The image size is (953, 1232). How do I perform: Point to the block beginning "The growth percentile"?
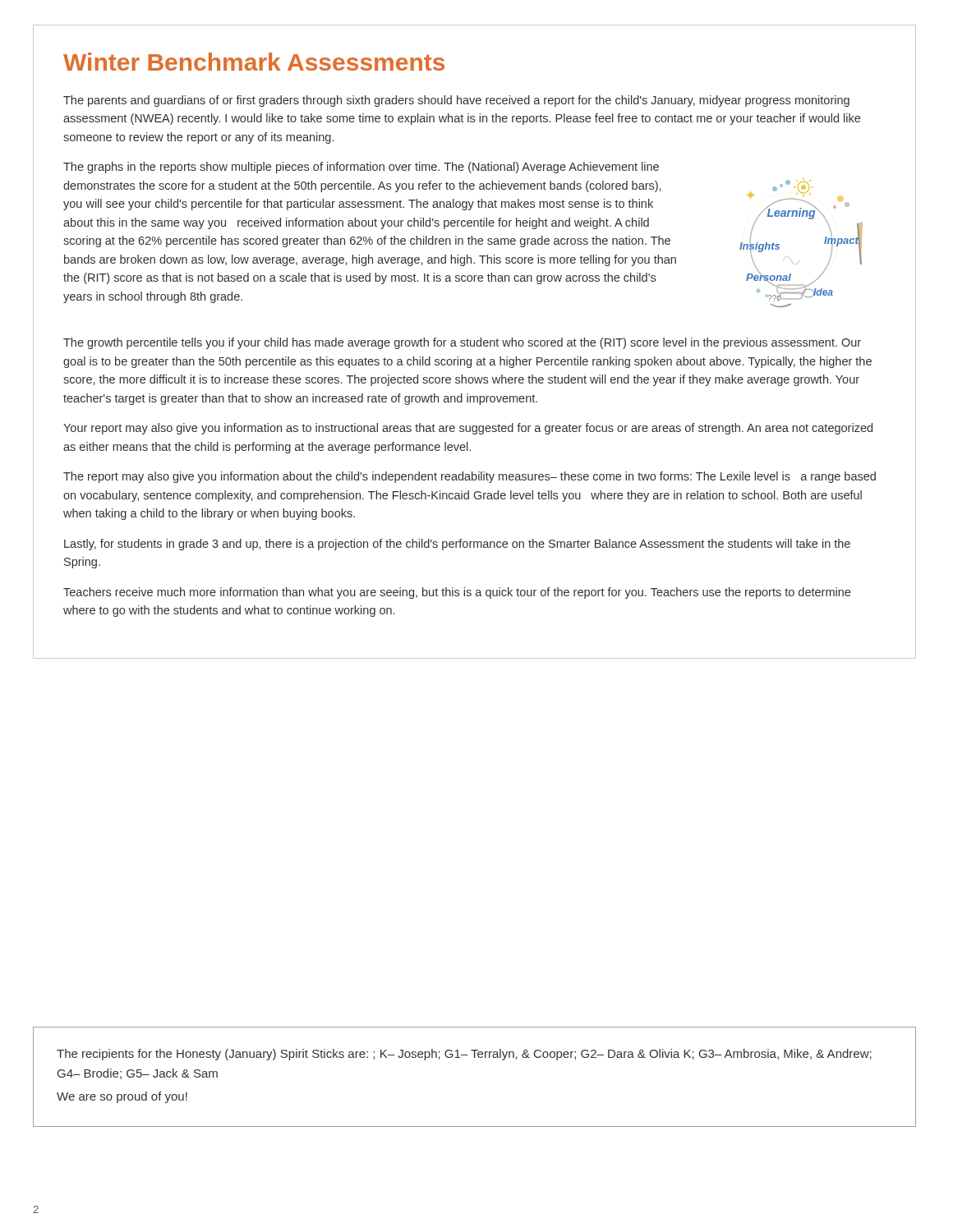coord(468,370)
